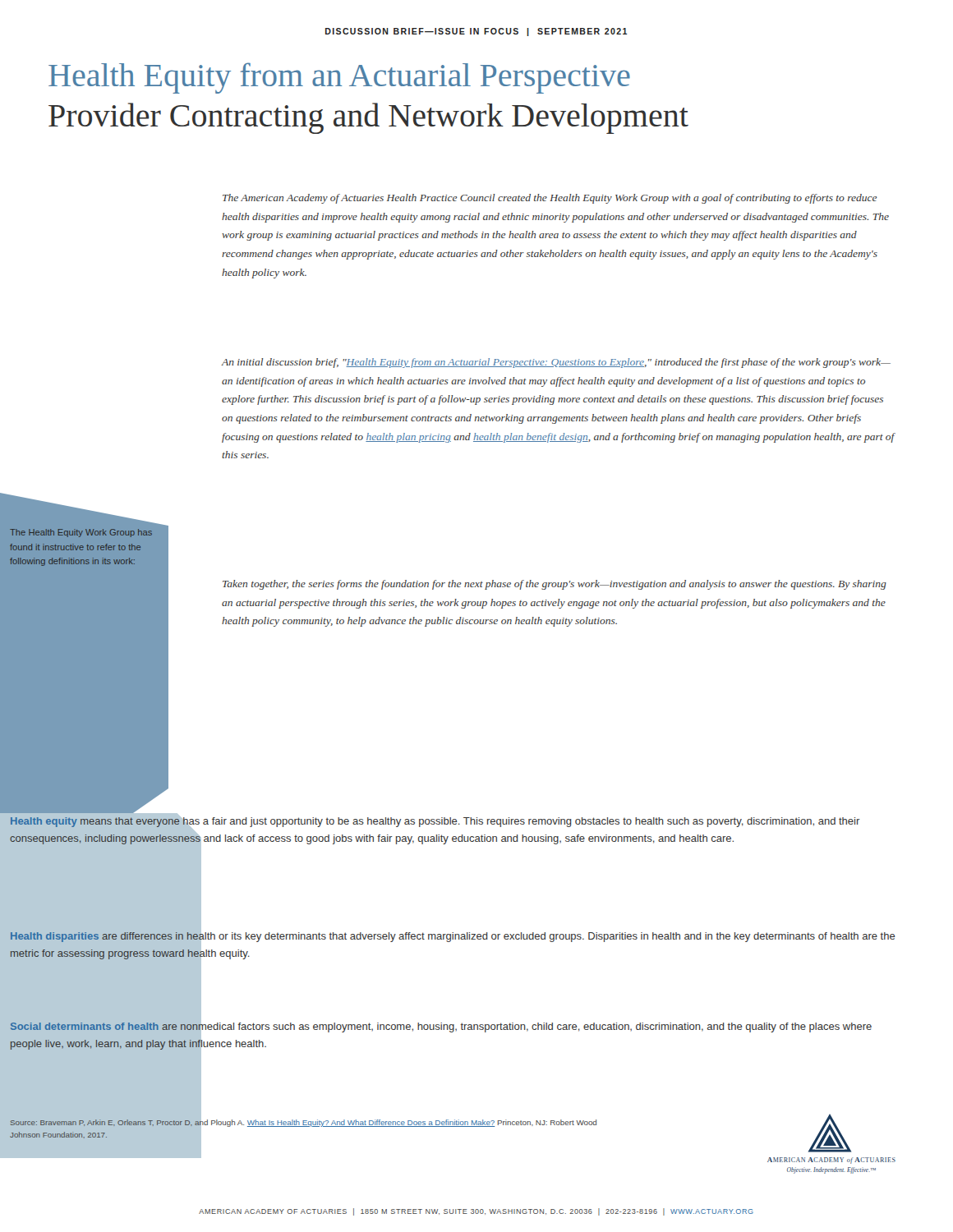953x1232 pixels.
Task: Click on the element starting "The American Academy of Actuaries Health Practice Council"
Action: pos(555,235)
